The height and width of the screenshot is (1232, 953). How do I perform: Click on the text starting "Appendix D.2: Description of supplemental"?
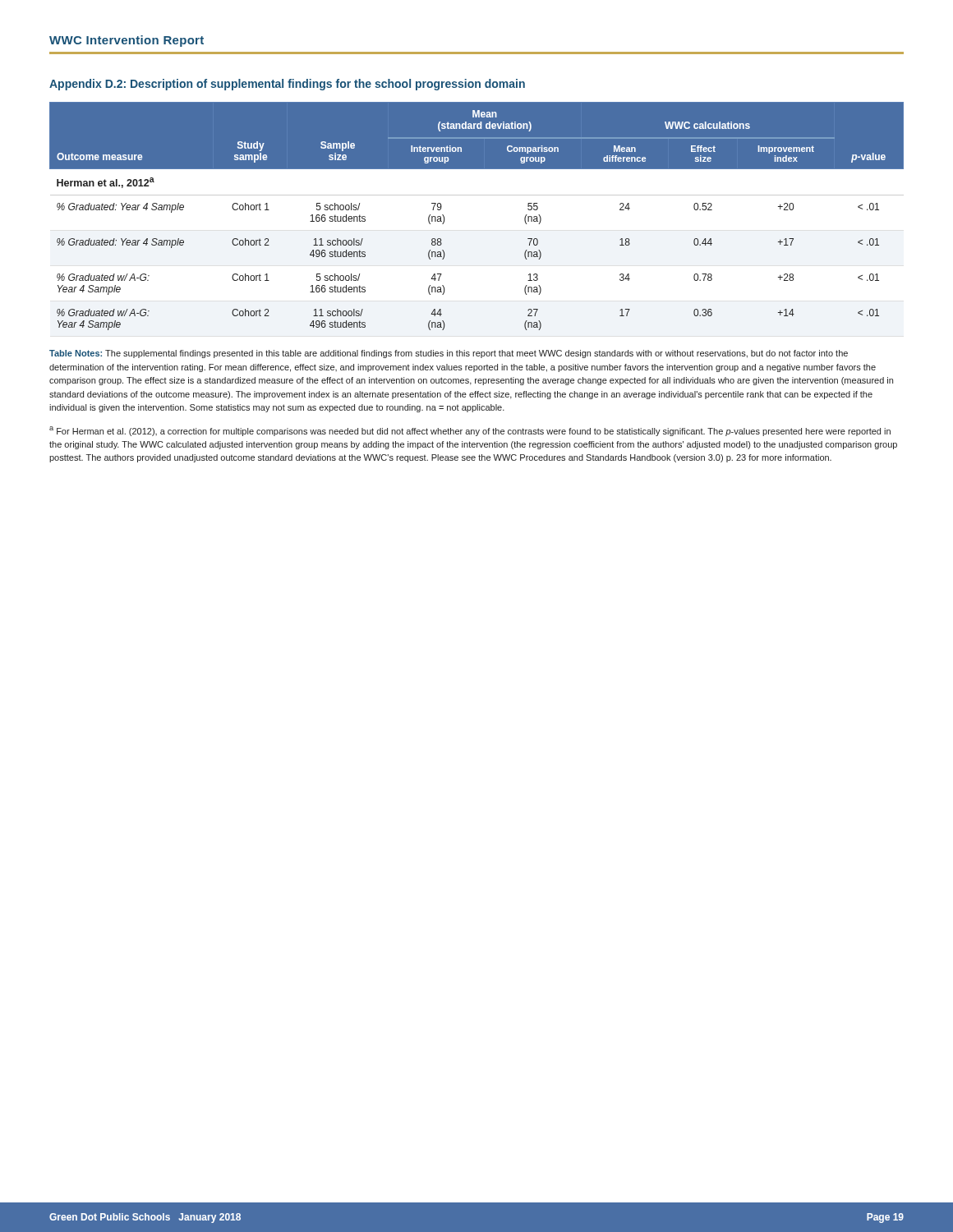click(x=287, y=84)
